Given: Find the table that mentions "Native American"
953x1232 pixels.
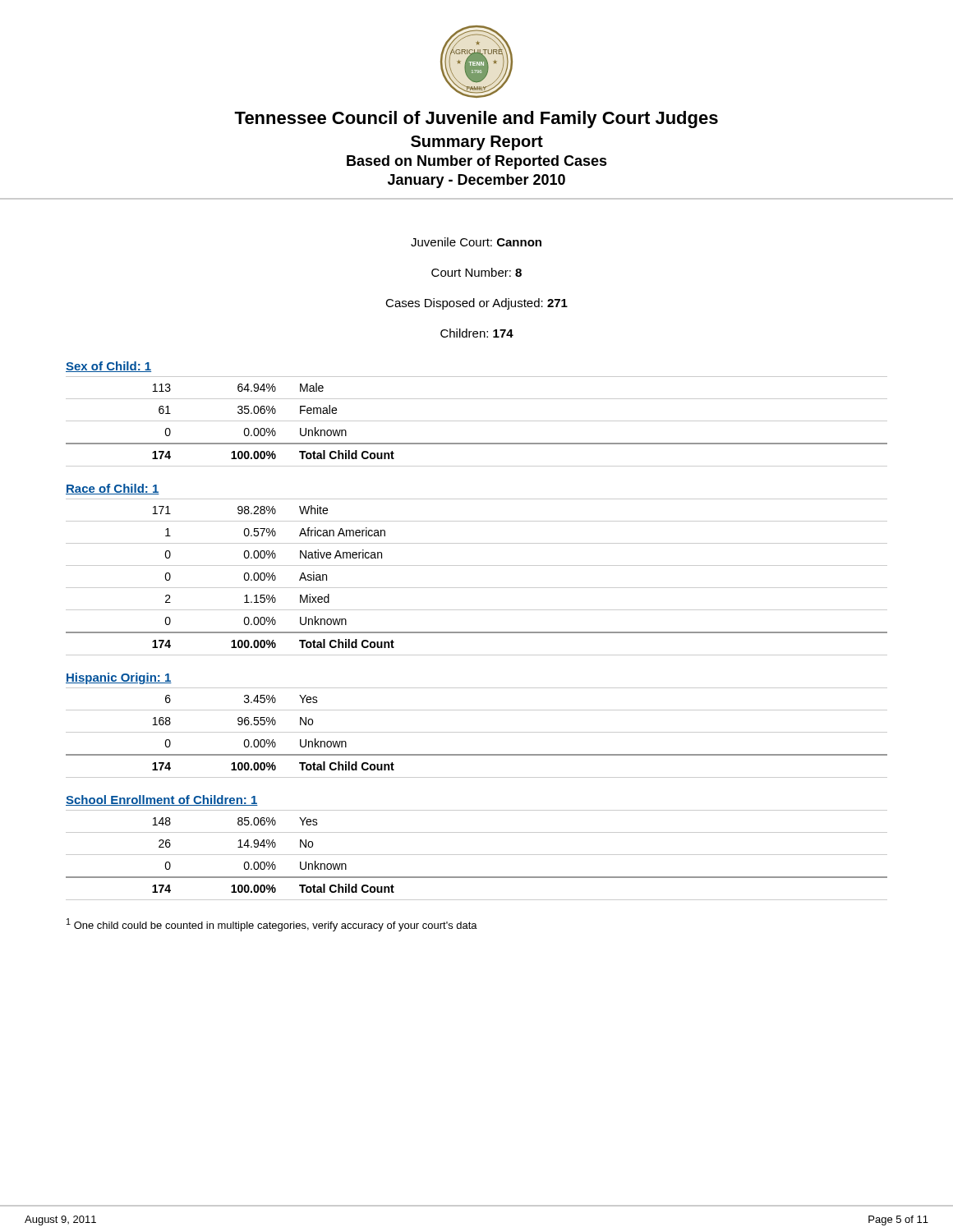Looking at the screenshot, I should (476, 577).
